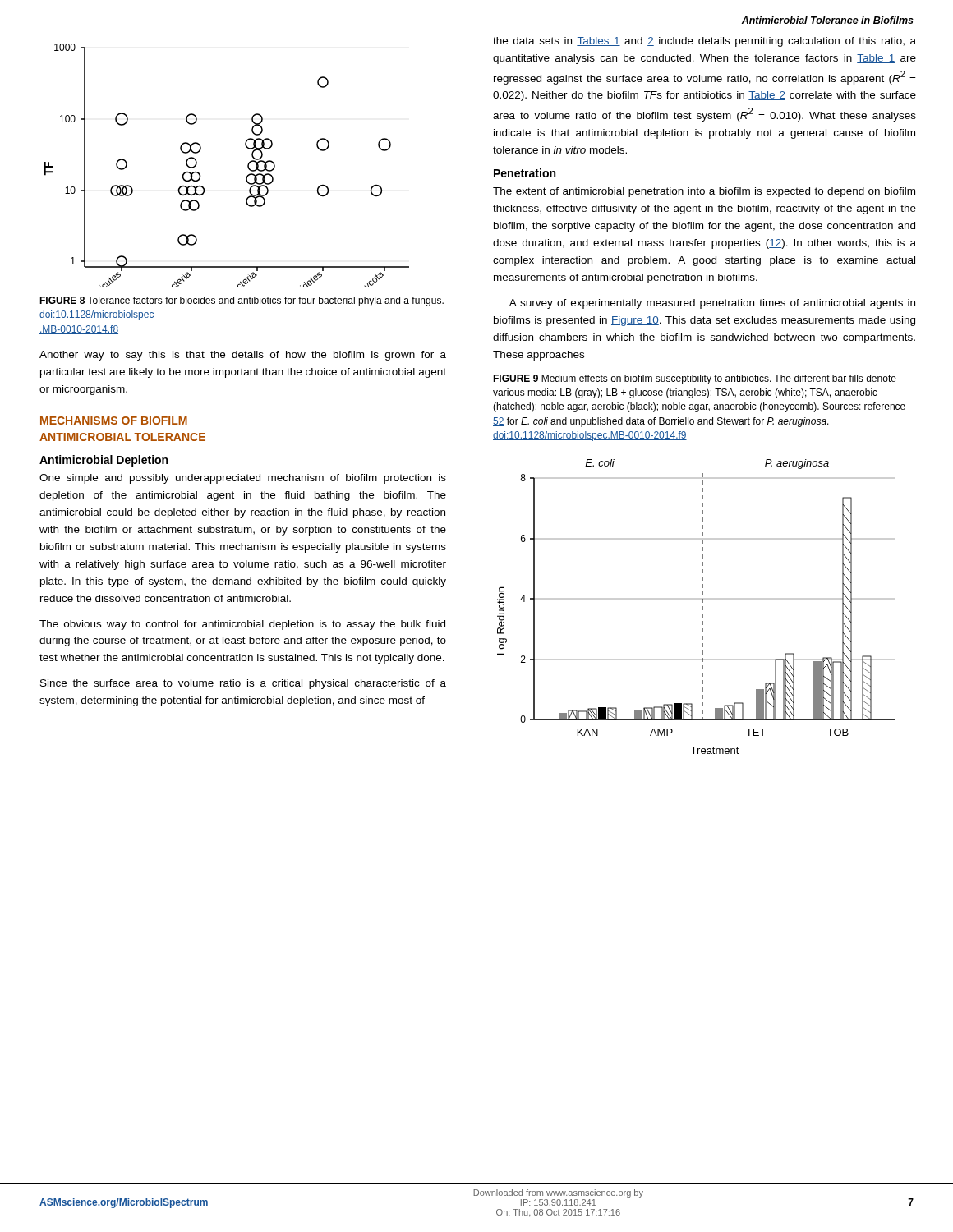Point to the element starting "FIGURE 9 Medium effects on biofilm susceptibility to"

click(699, 407)
